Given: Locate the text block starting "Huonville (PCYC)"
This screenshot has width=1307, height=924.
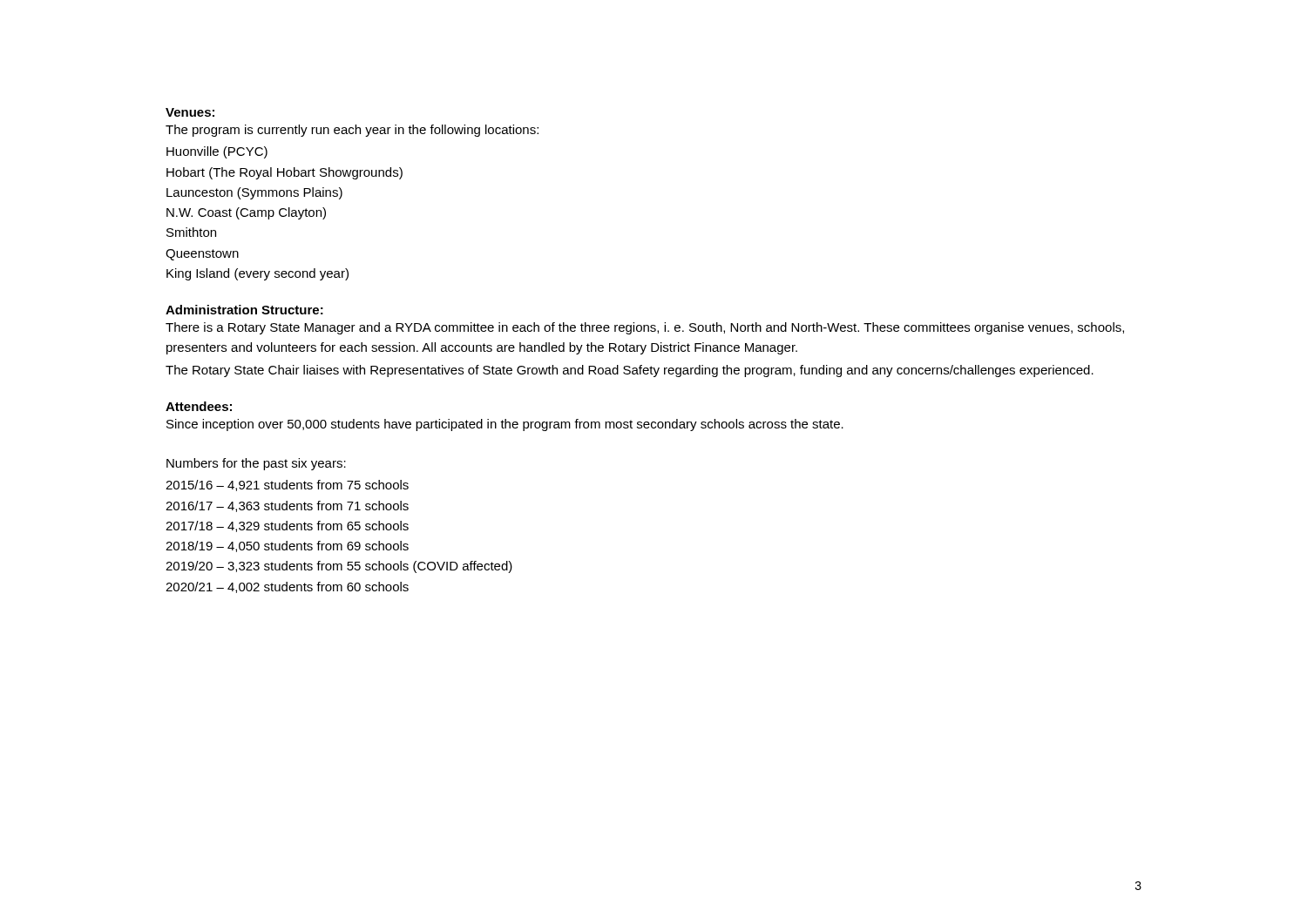Looking at the screenshot, I should pos(217,151).
